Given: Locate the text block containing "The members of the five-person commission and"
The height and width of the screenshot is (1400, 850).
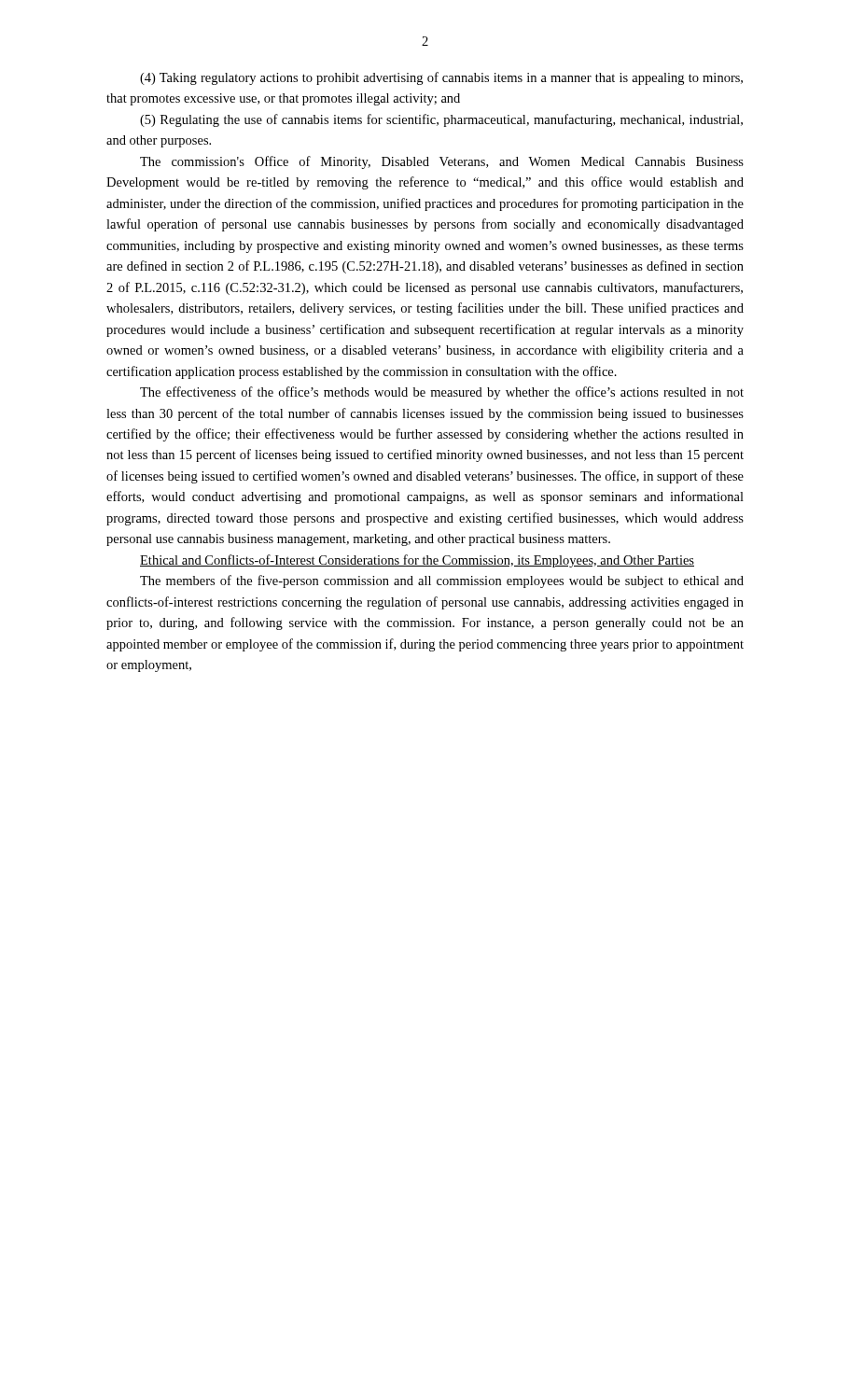Looking at the screenshot, I should (x=425, y=623).
